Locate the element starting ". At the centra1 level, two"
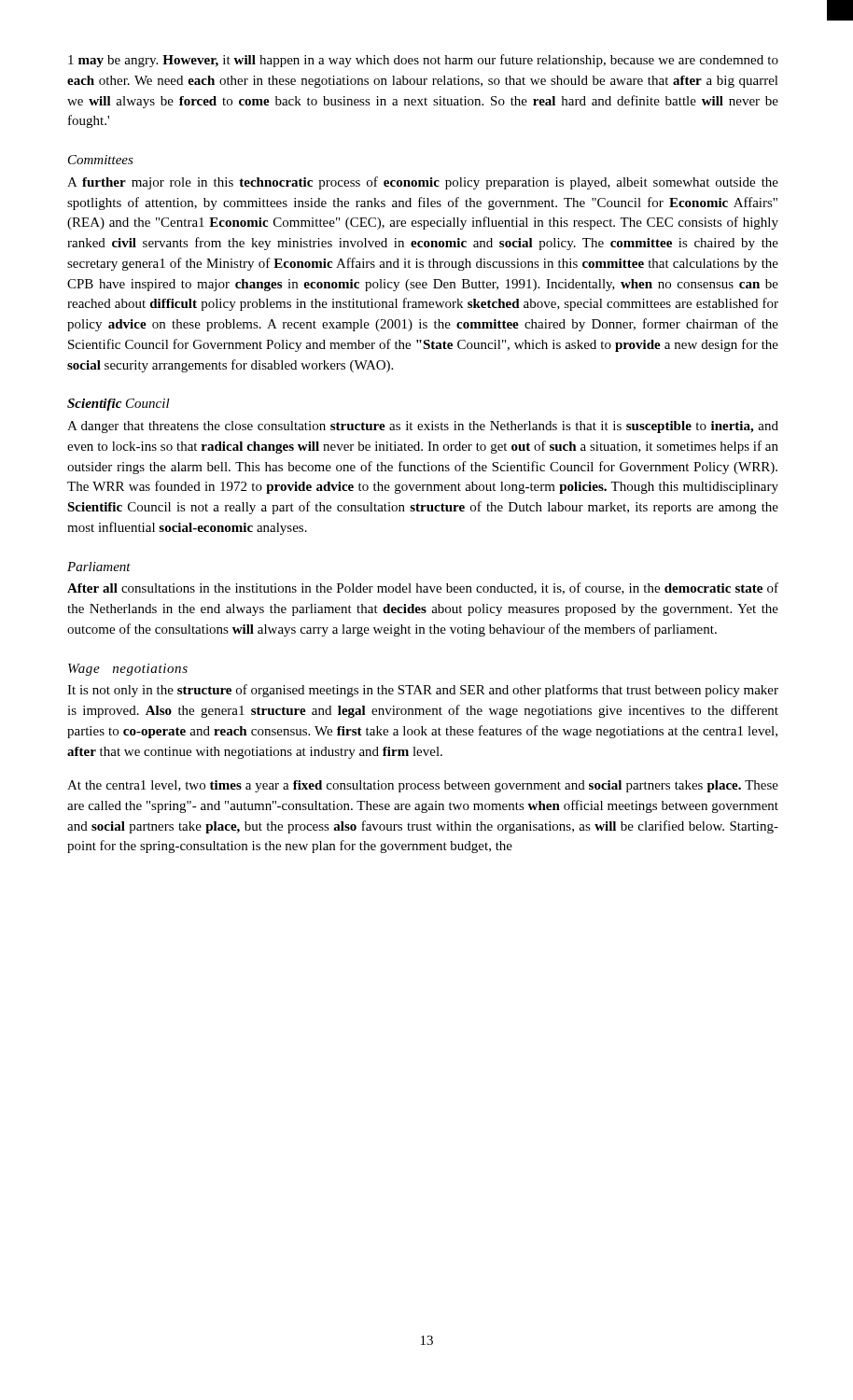The height and width of the screenshot is (1400, 853). pyautogui.click(x=423, y=815)
